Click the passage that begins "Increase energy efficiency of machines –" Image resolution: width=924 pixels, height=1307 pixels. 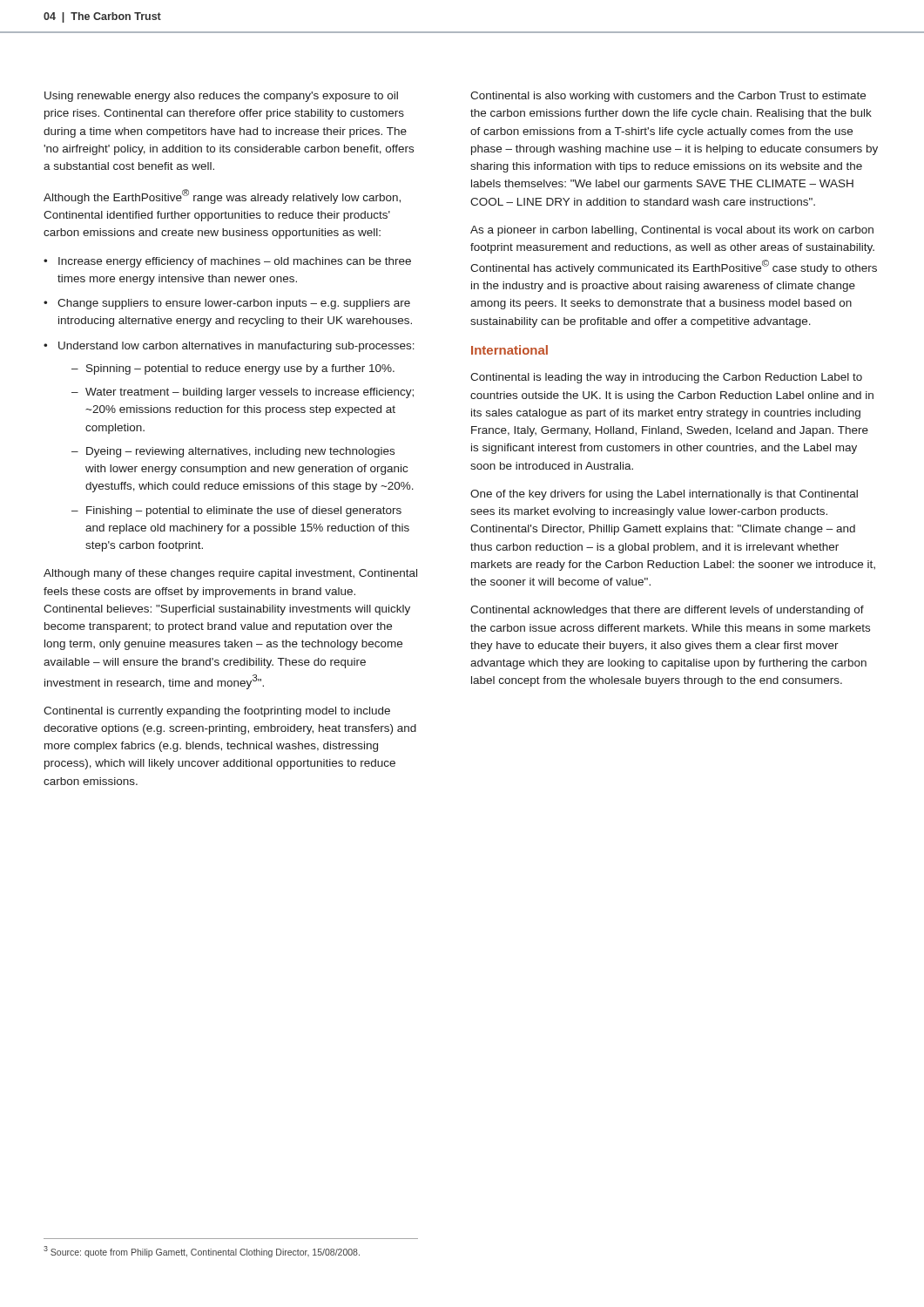click(234, 269)
